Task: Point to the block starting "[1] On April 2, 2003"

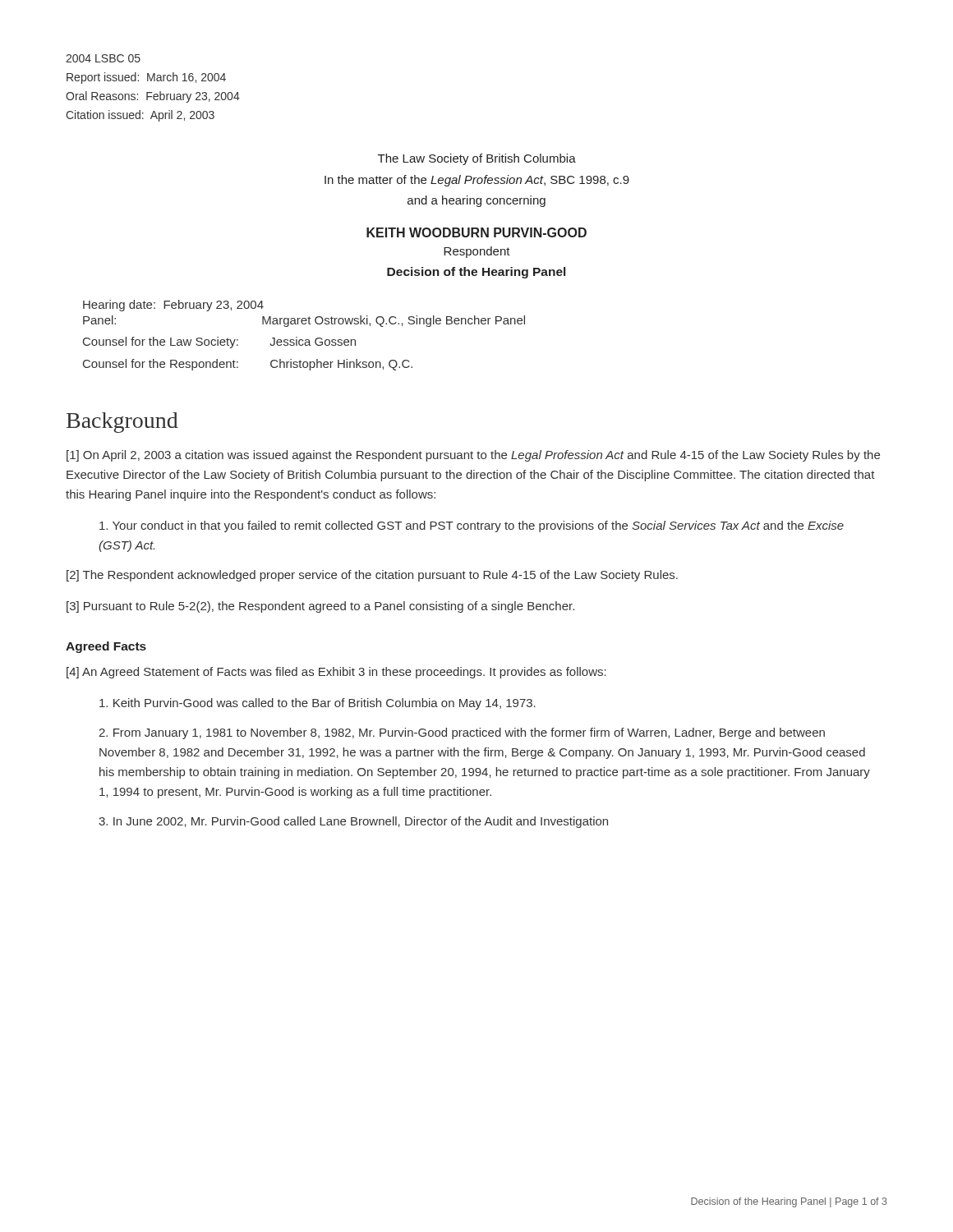Action: coord(473,474)
